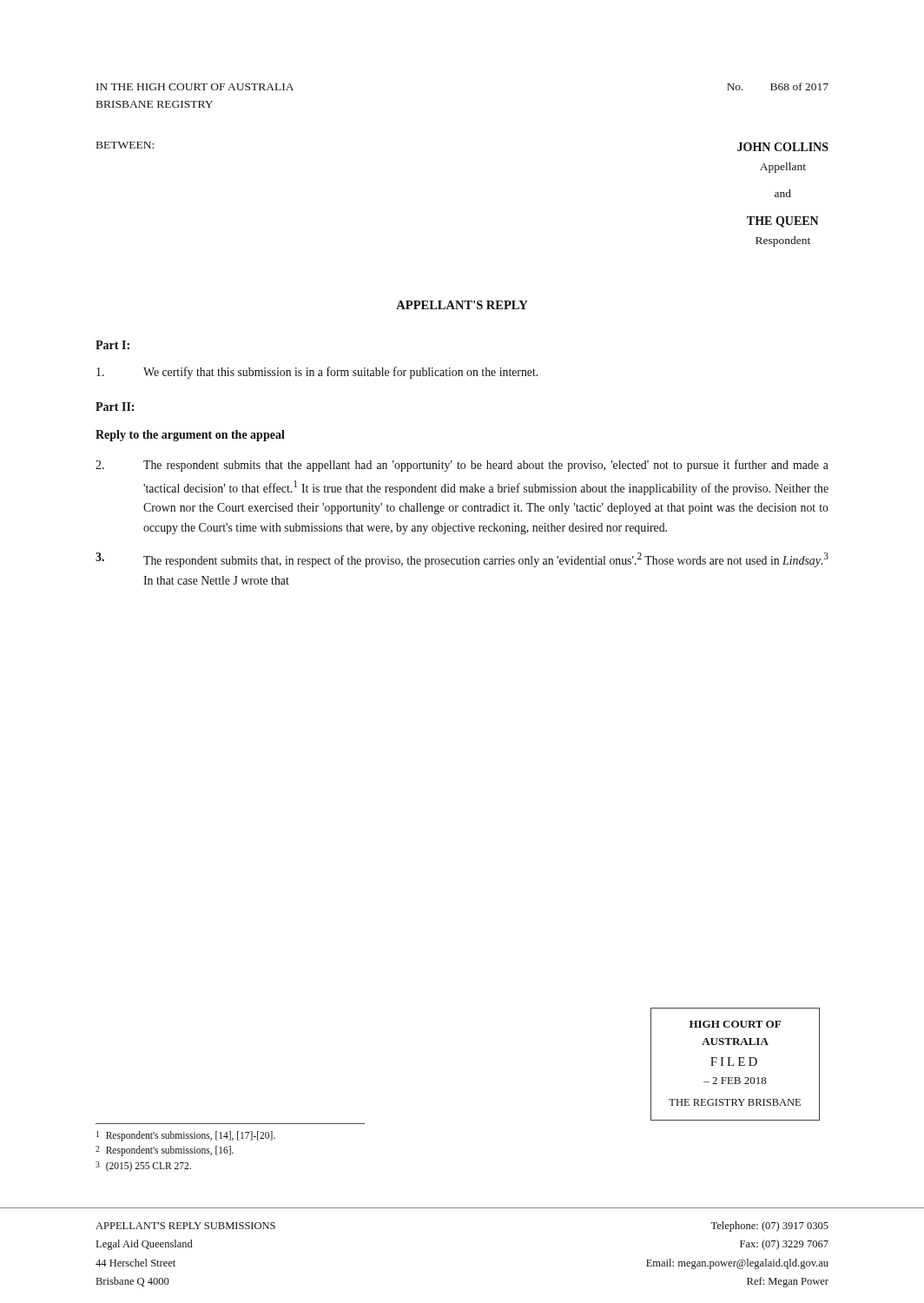Viewport: 924px width, 1303px height.
Task: Find the region starting "Part II:"
Action: [115, 407]
